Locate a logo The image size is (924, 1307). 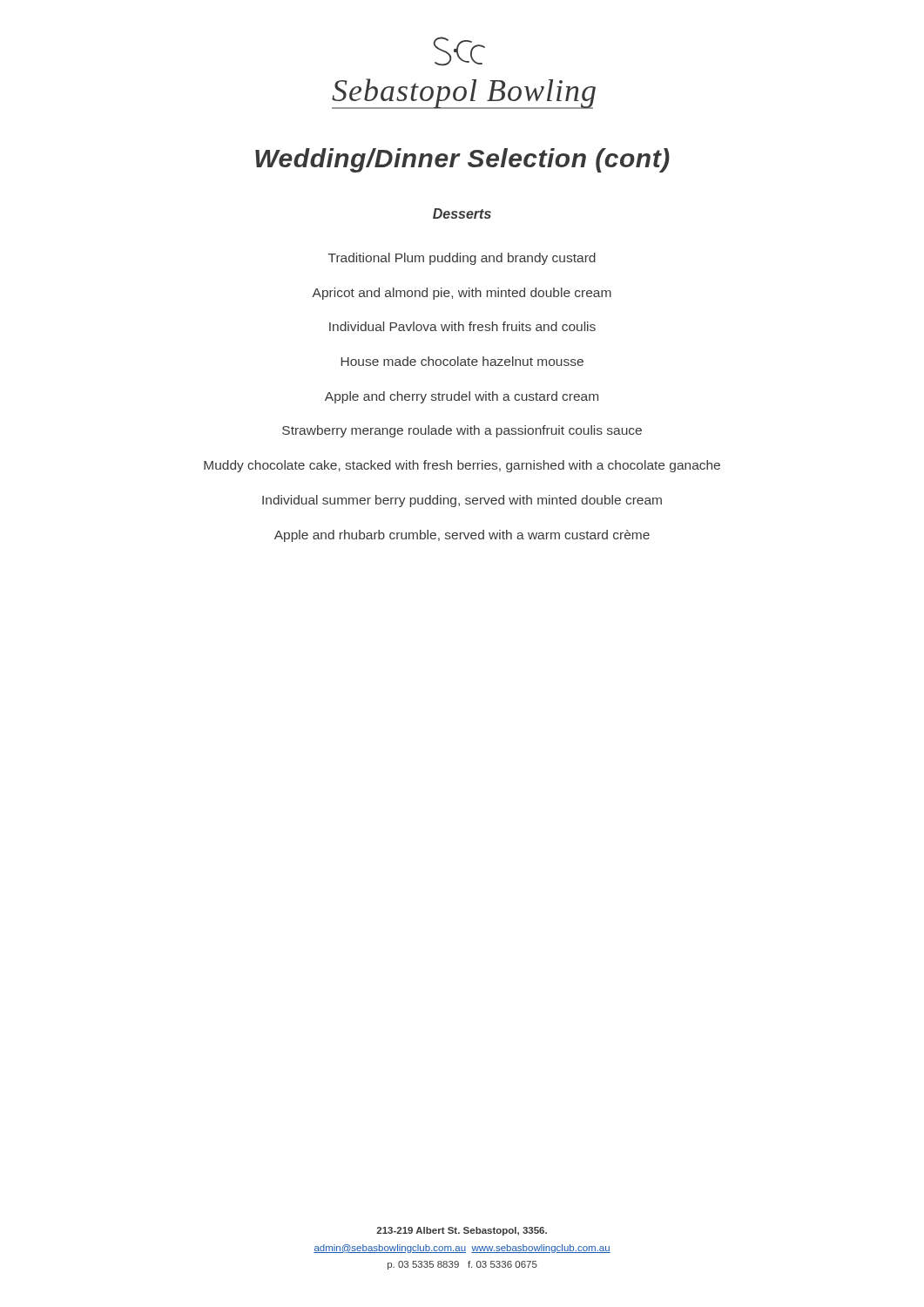[462, 60]
